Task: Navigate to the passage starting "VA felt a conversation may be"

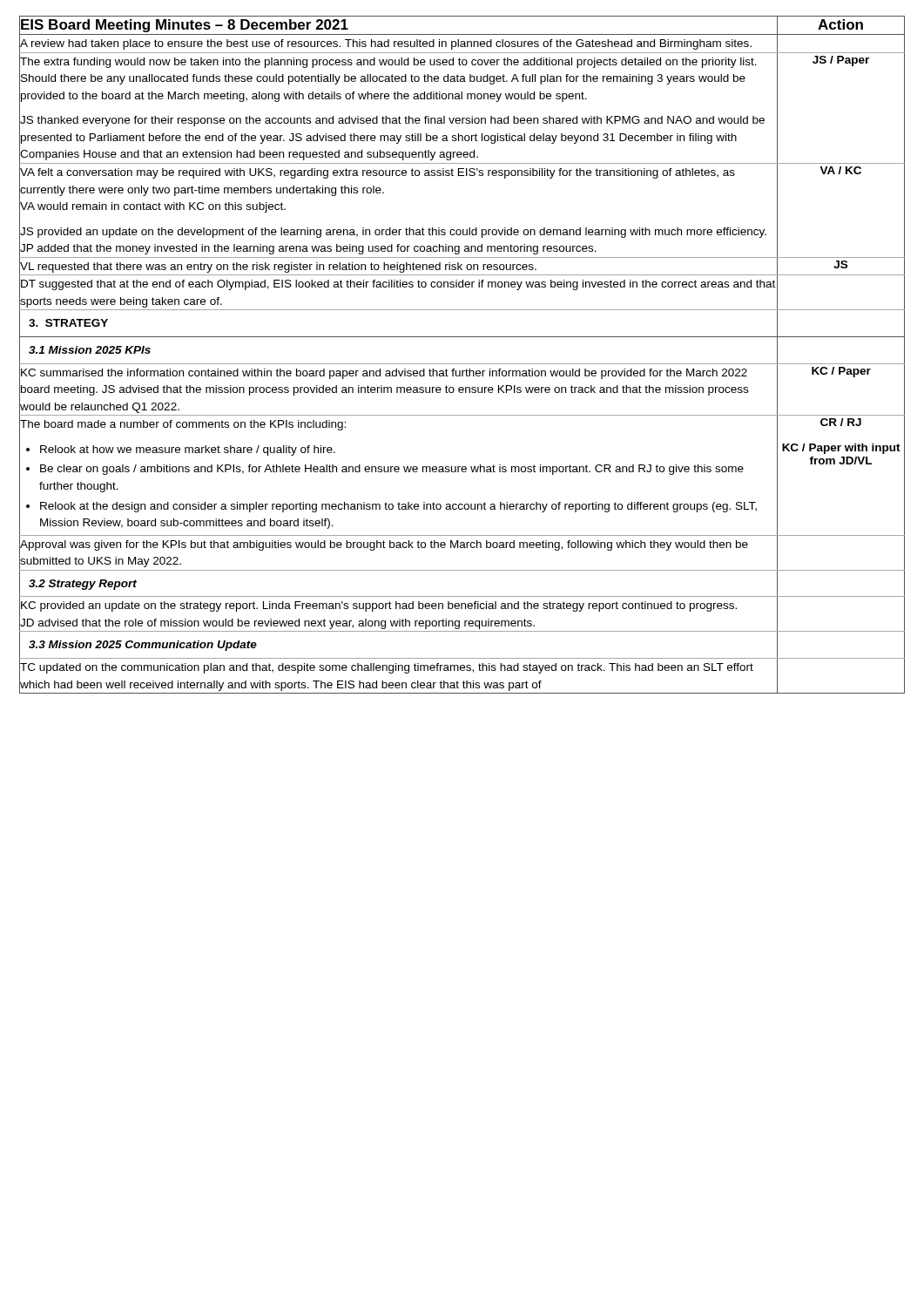Action: (x=378, y=173)
